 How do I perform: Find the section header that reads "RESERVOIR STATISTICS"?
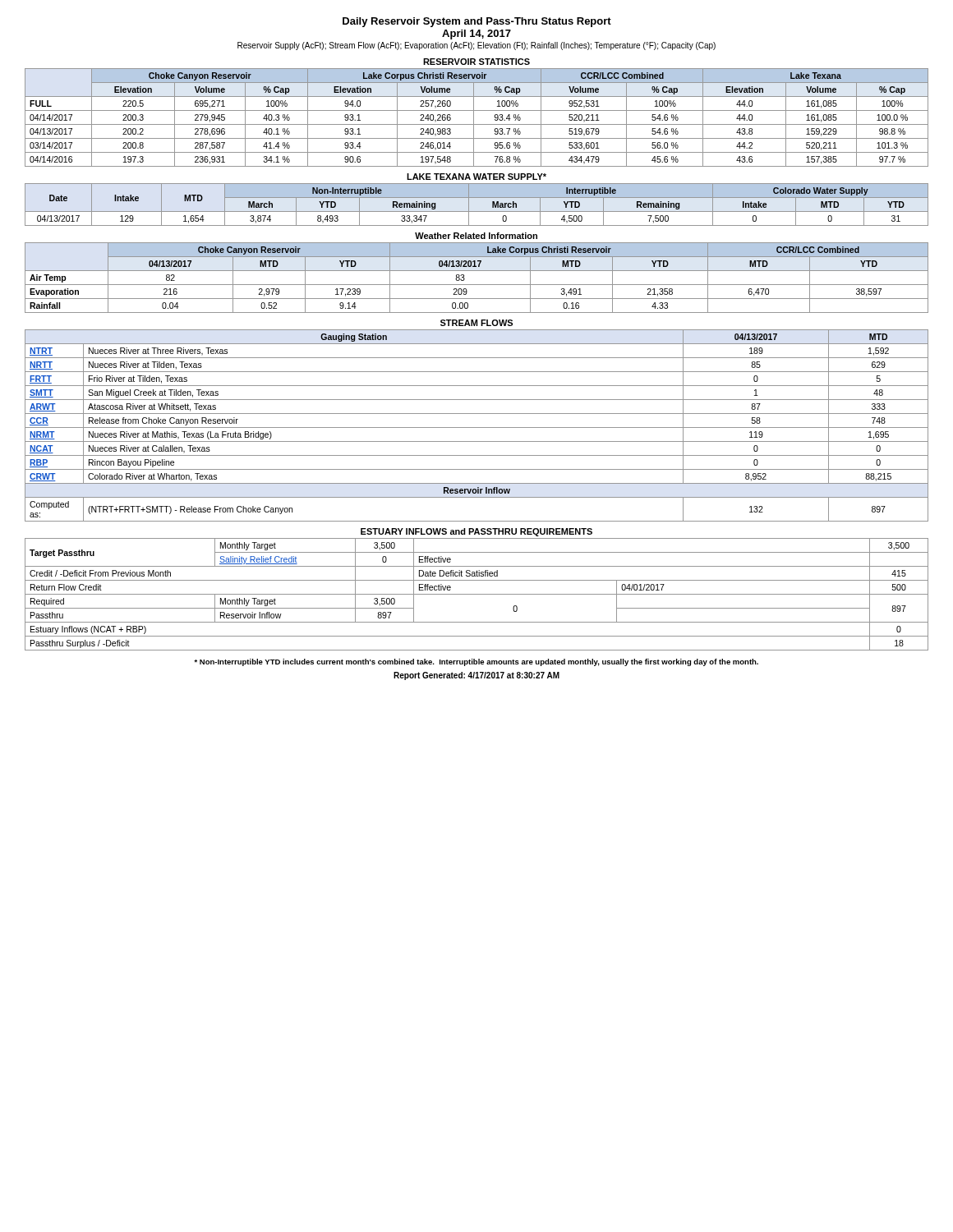pyautogui.click(x=476, y=62)
